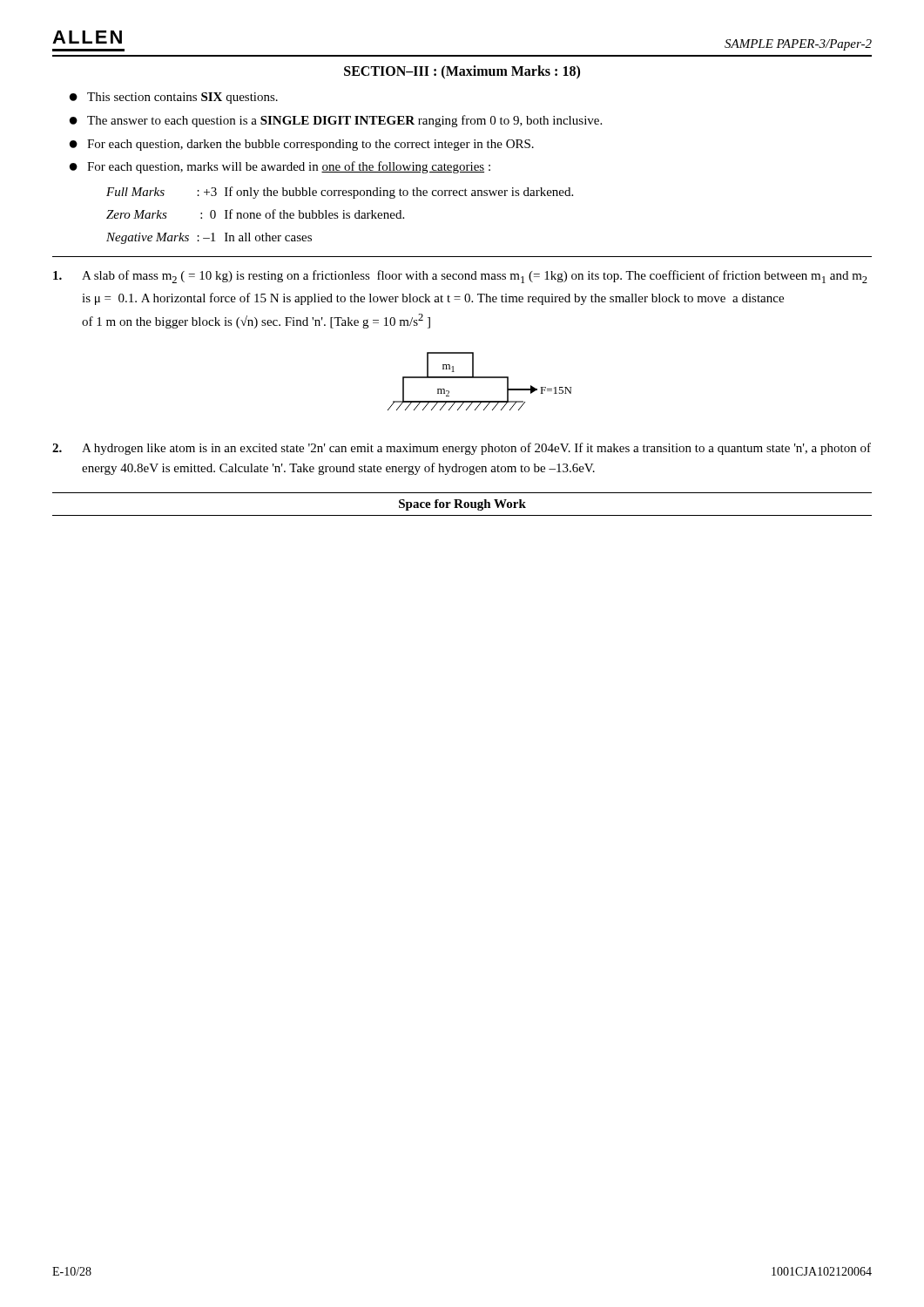
Task: Select the illustration
Action: (x=462, y=385)
